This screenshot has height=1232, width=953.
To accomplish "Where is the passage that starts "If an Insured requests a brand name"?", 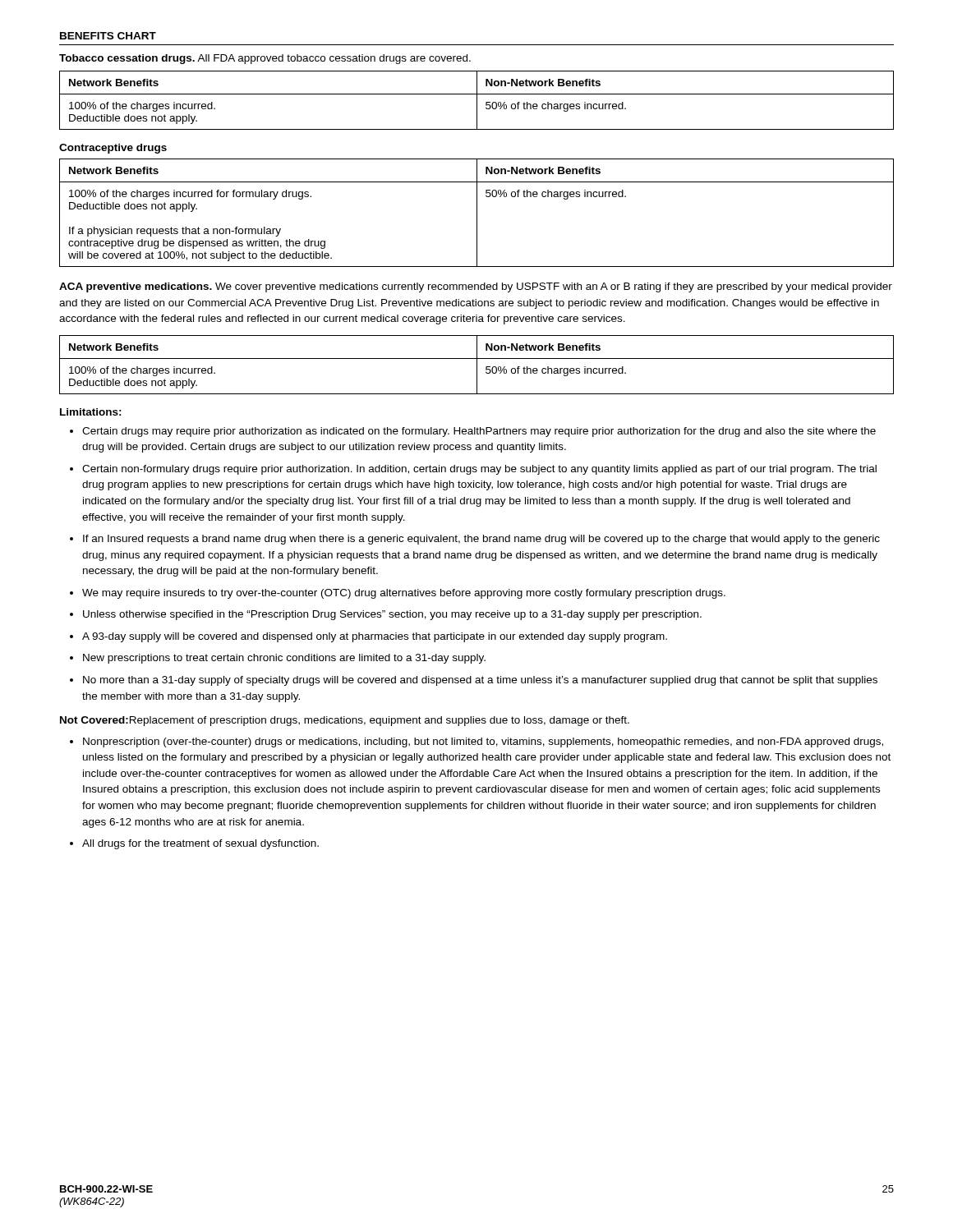I will point(481,554).
